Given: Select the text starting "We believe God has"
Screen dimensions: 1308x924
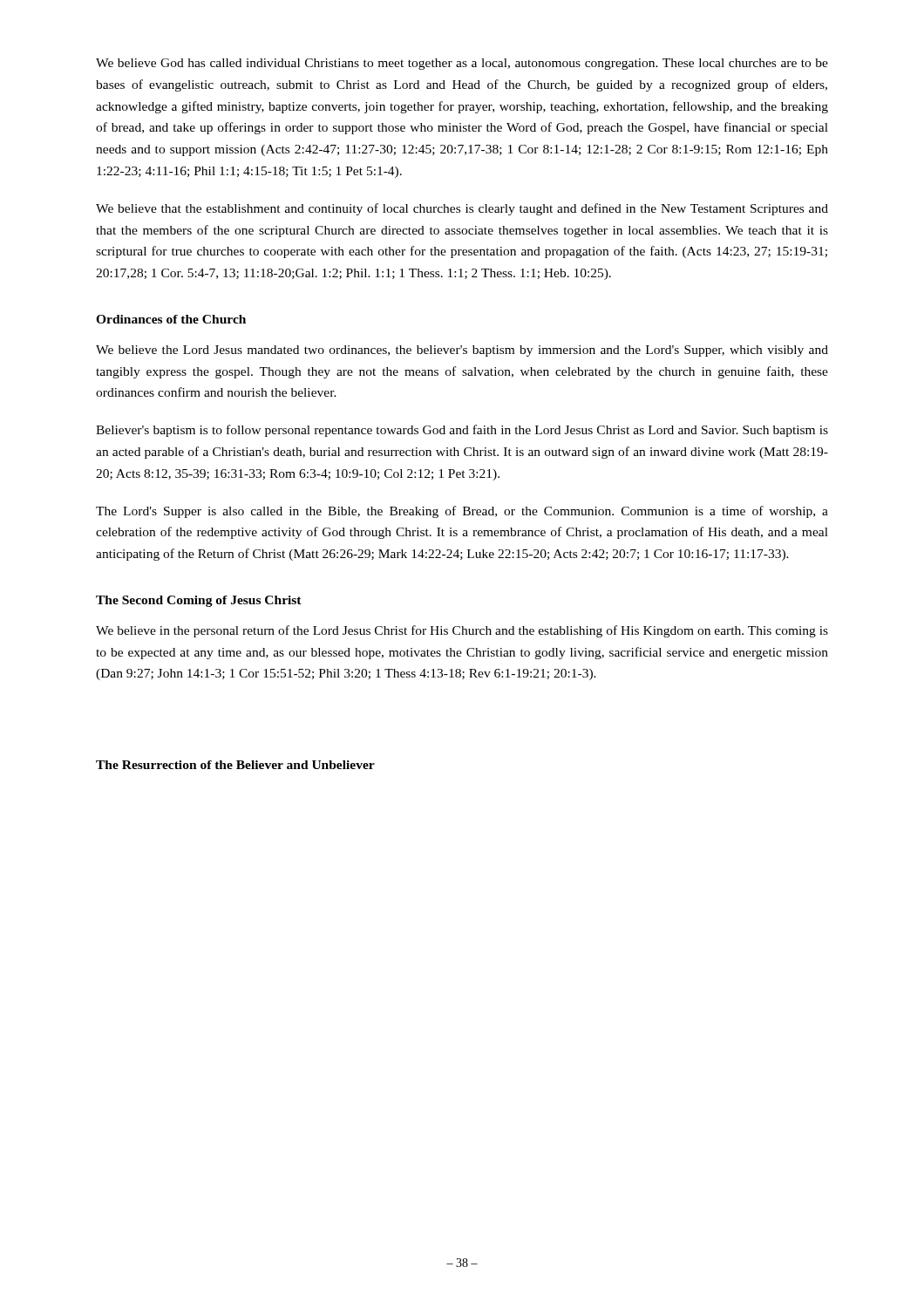Looking at the screenshot, I should (x=462, y=116).
